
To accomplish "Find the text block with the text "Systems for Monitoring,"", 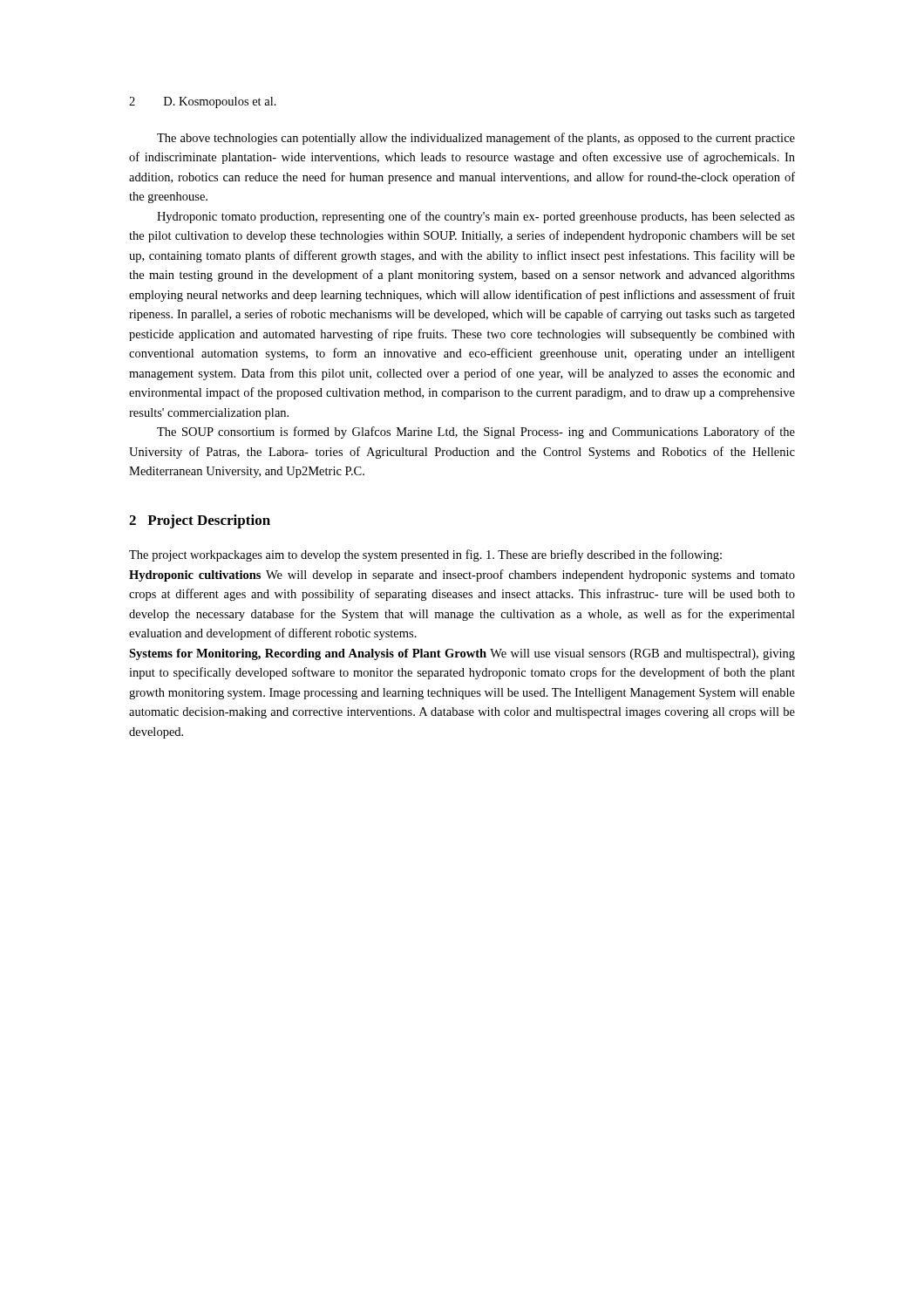I will click(x=462, y=692).
